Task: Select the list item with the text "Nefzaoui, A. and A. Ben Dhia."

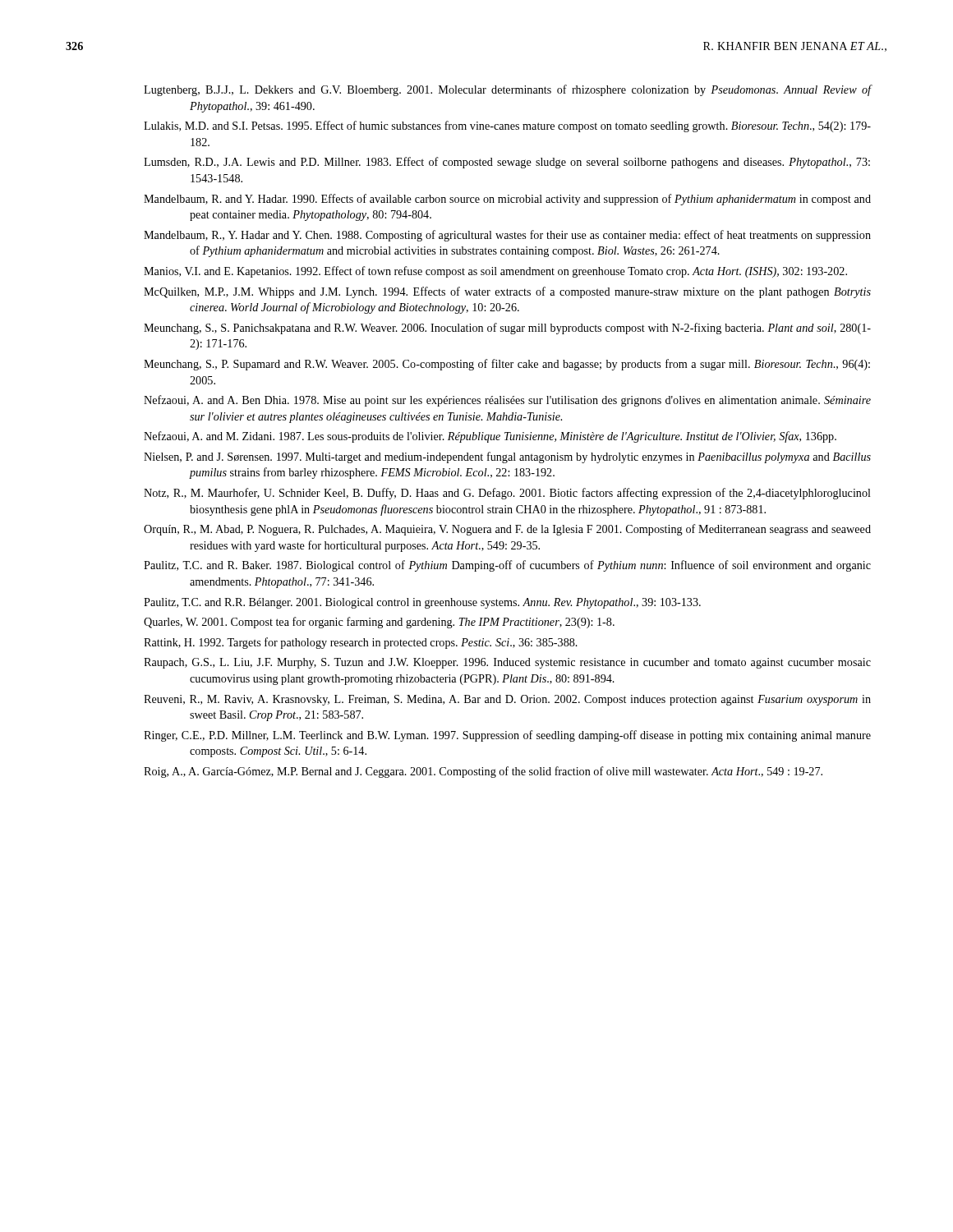Action: click(x=507, y=408)
